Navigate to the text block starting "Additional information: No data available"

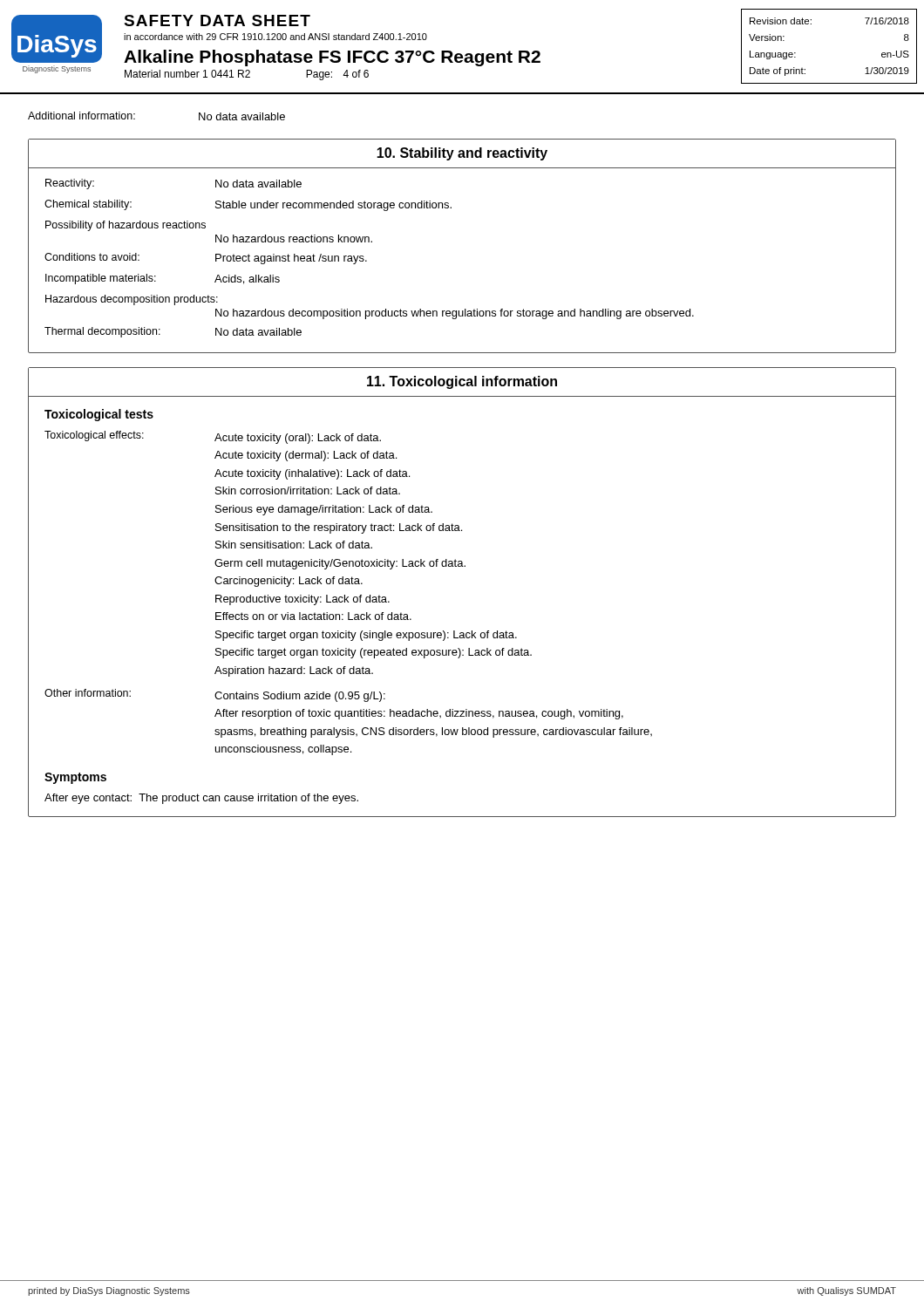click(80, 116)
